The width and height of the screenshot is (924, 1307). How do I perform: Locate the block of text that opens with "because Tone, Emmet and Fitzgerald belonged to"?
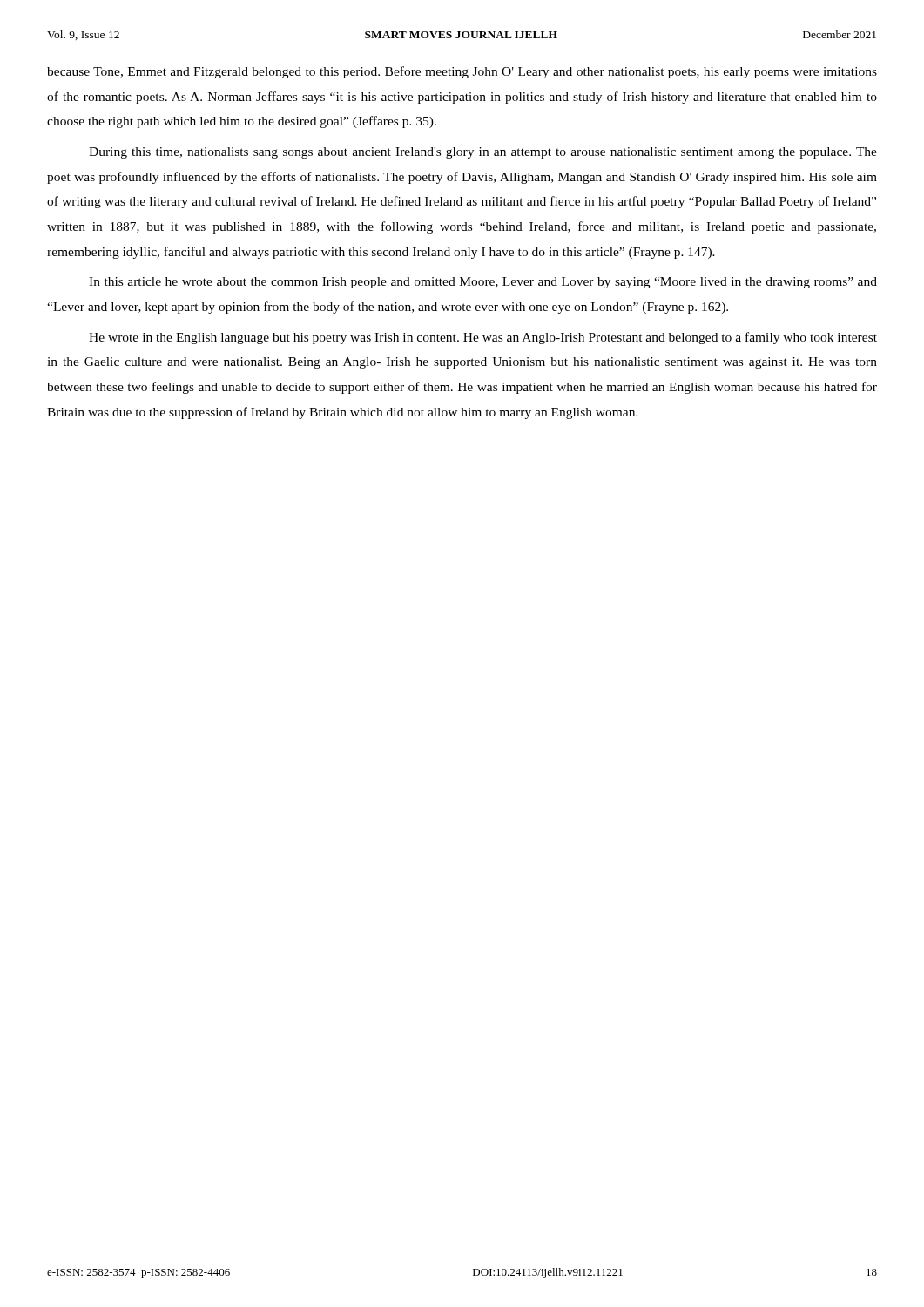click(x=462, y=97)
